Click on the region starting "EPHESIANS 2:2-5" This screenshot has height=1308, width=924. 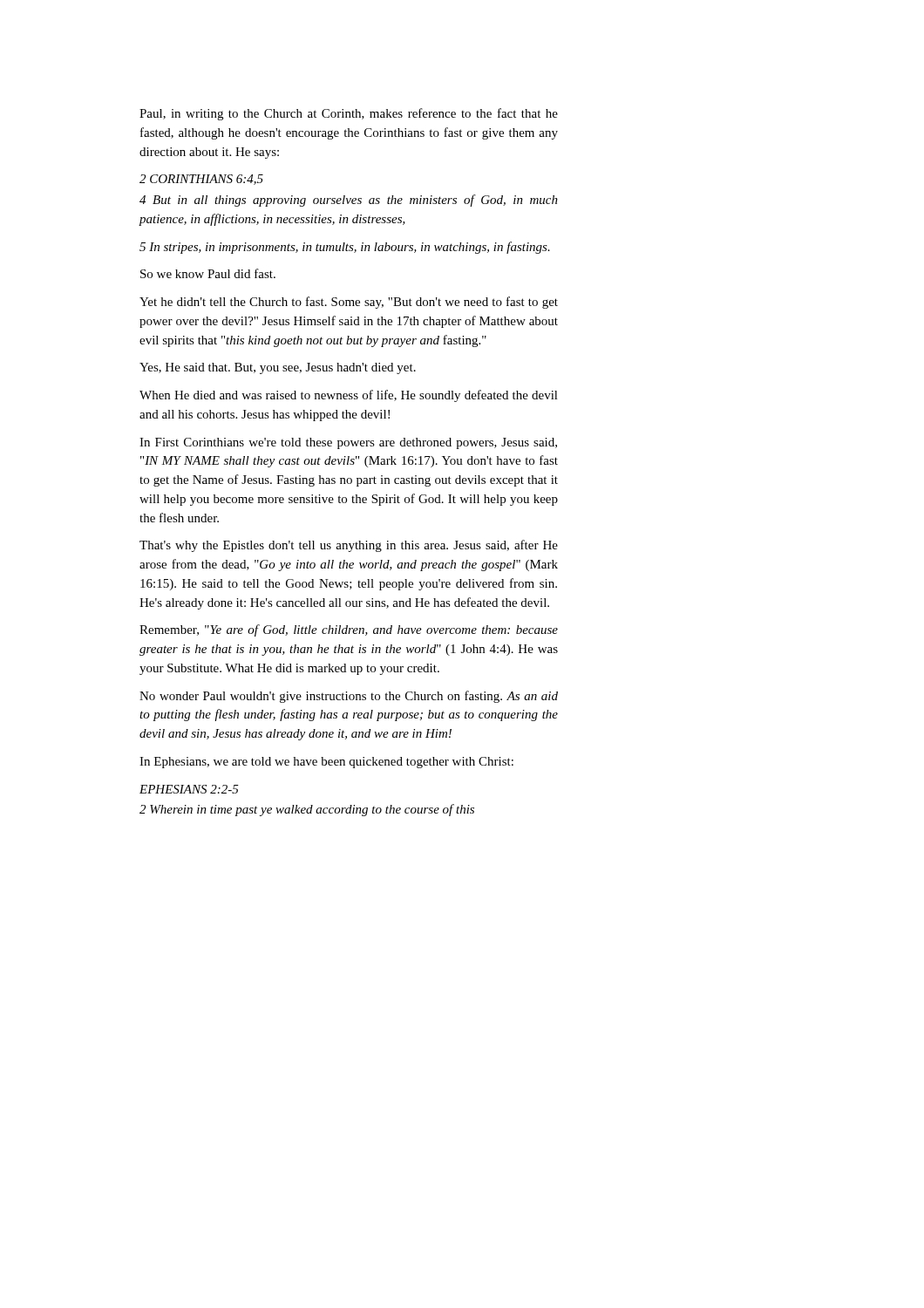pyautogui.click(x=189, y=789)
